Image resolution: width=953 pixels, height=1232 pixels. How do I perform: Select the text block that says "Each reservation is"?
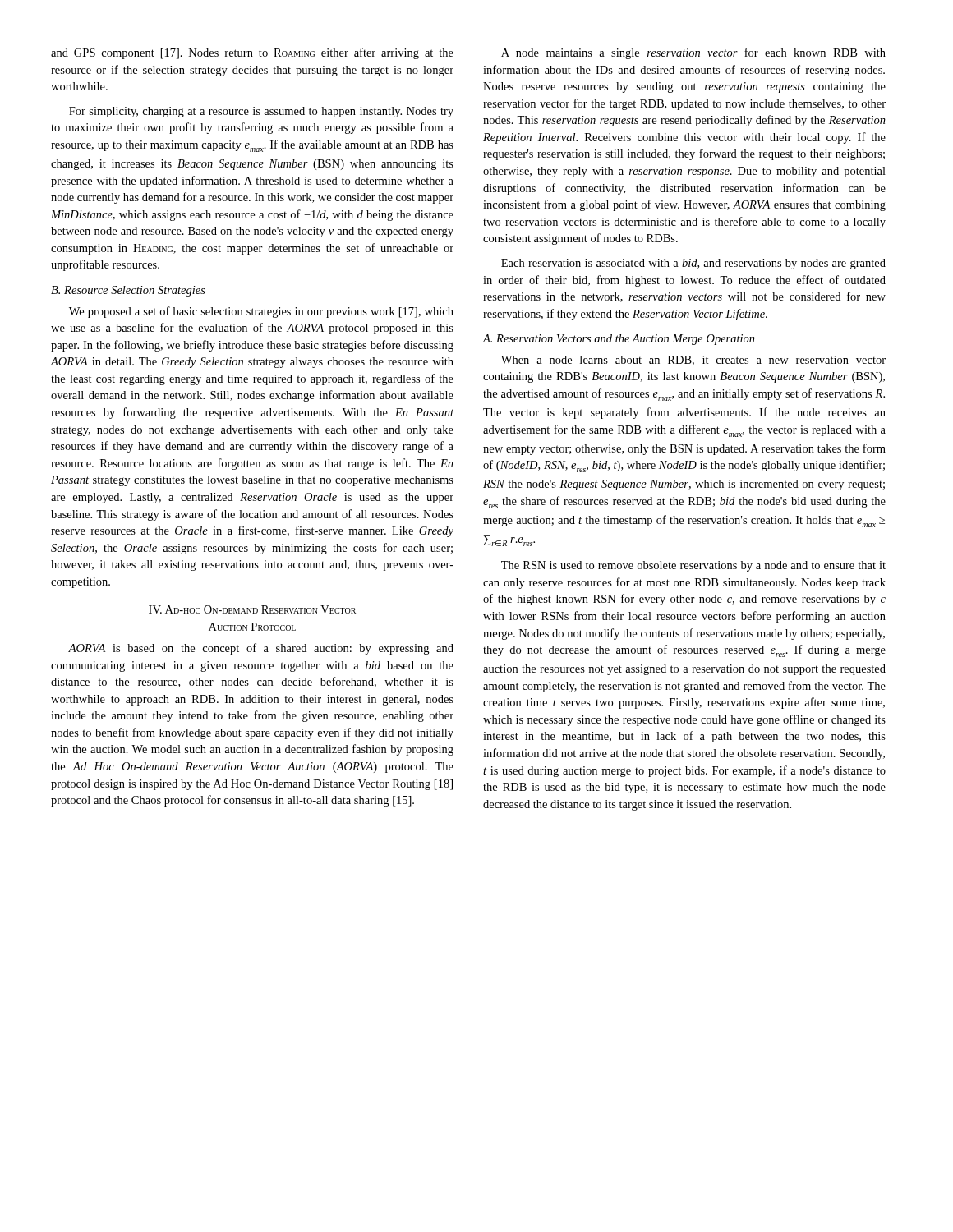pos(684,288)
